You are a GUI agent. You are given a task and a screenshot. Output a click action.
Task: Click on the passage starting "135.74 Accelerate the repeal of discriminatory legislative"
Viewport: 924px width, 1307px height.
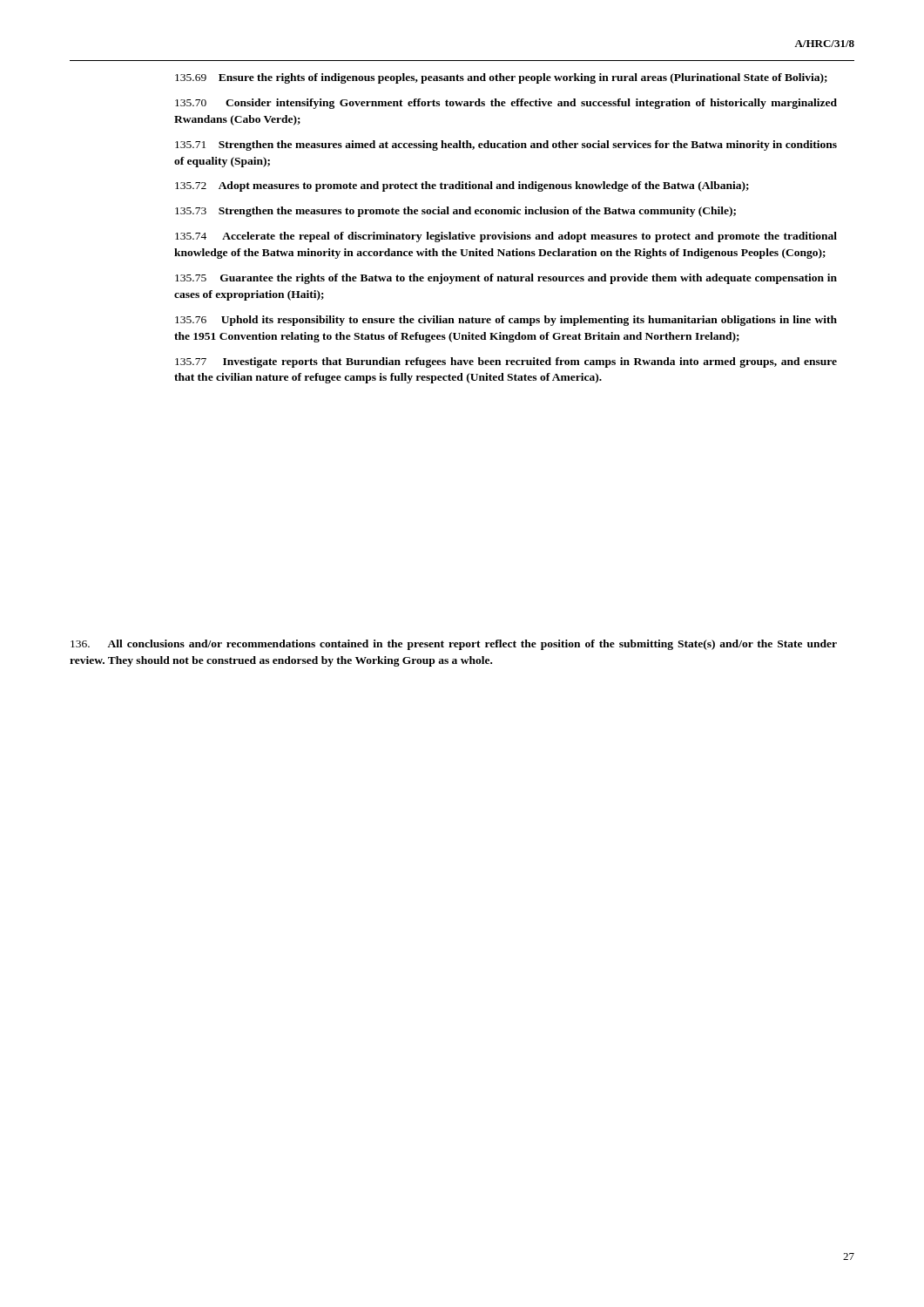[x=506, y=244]
